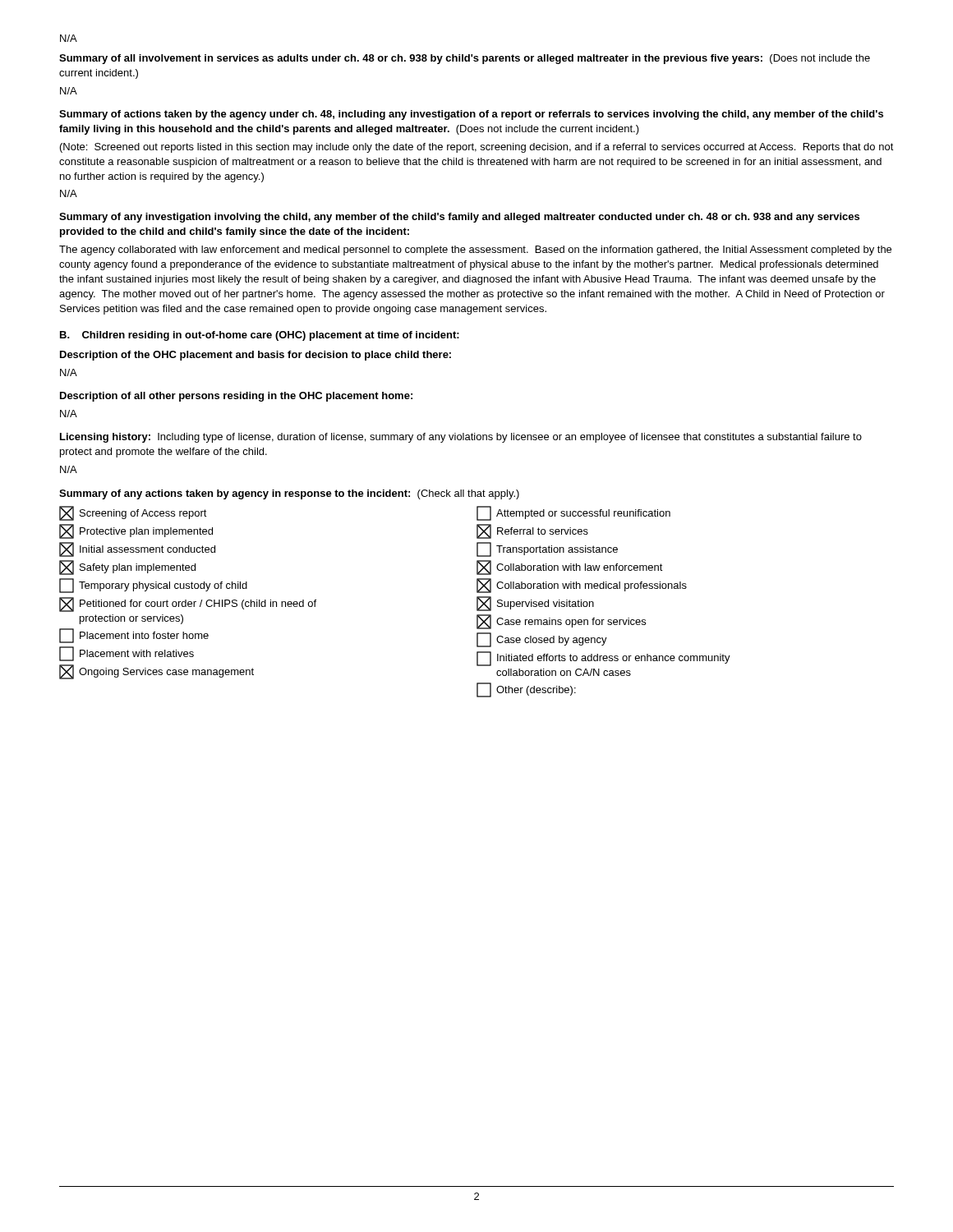Image resolution: width=953 pixels, height=1232 pixels.
Task: Find the list item that reads "Temporary physical custody of child"
Action: coord(153,586)
